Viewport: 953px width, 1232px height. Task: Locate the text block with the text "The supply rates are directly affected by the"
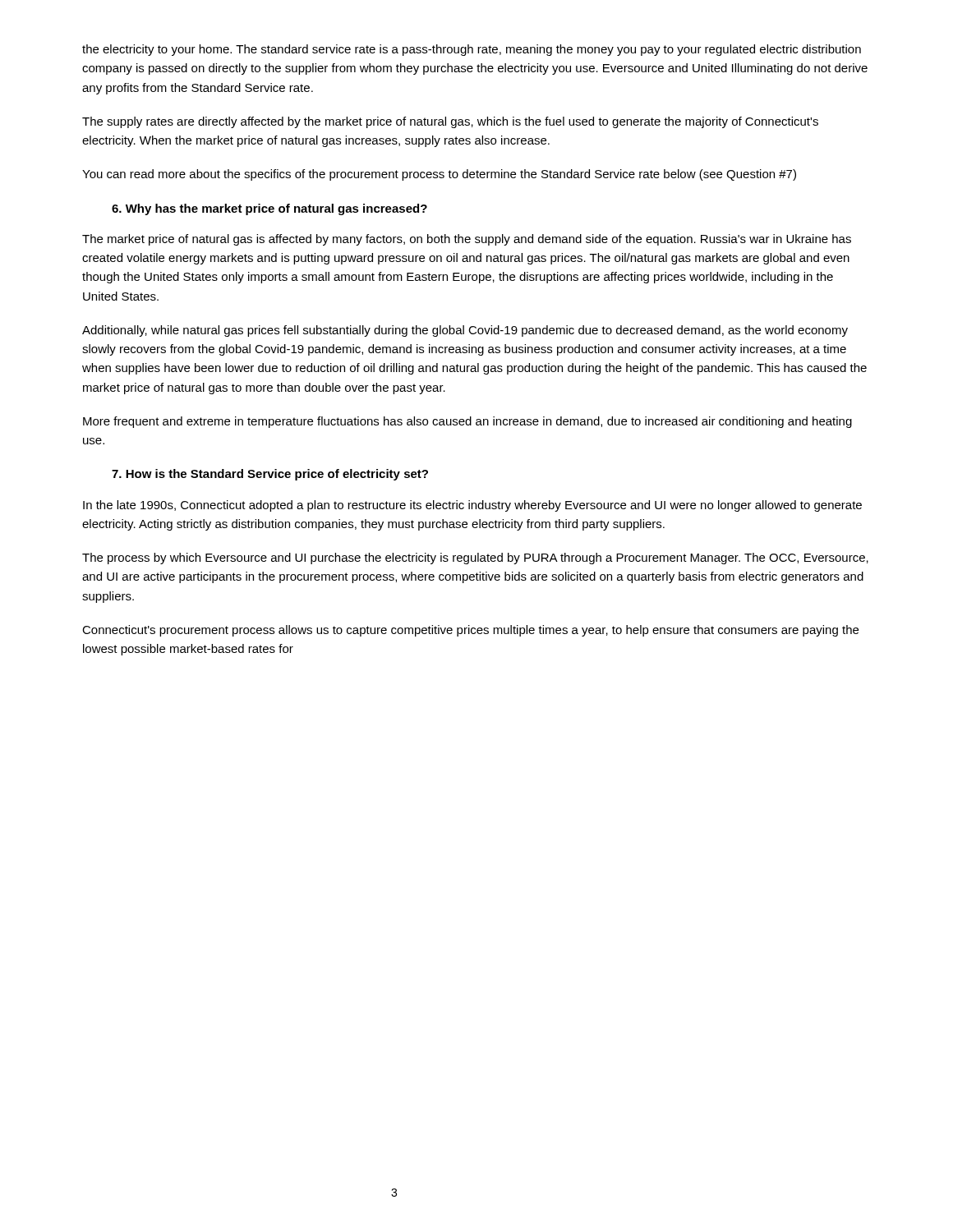(450, 130)
